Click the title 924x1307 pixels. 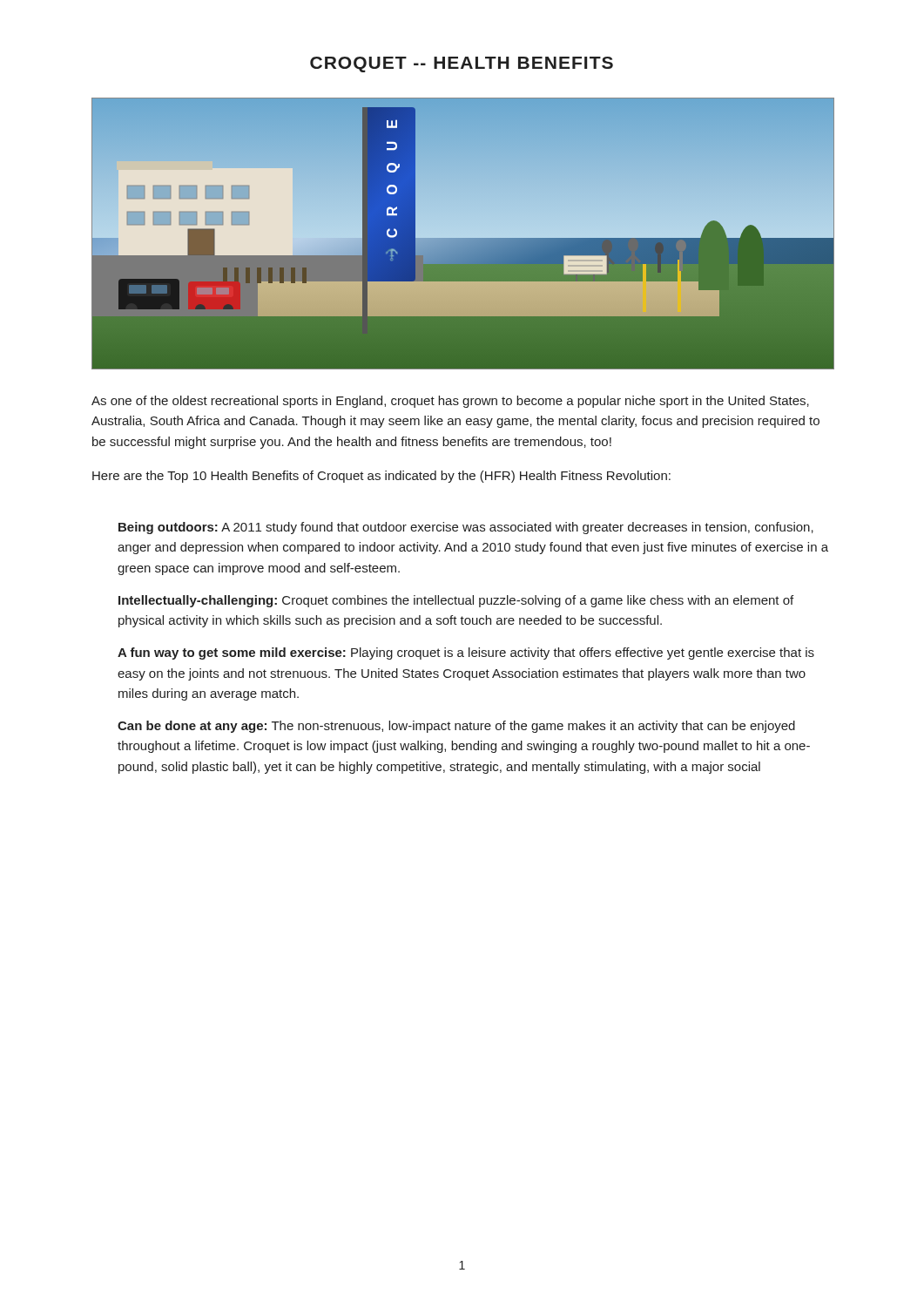coord(462,62)
